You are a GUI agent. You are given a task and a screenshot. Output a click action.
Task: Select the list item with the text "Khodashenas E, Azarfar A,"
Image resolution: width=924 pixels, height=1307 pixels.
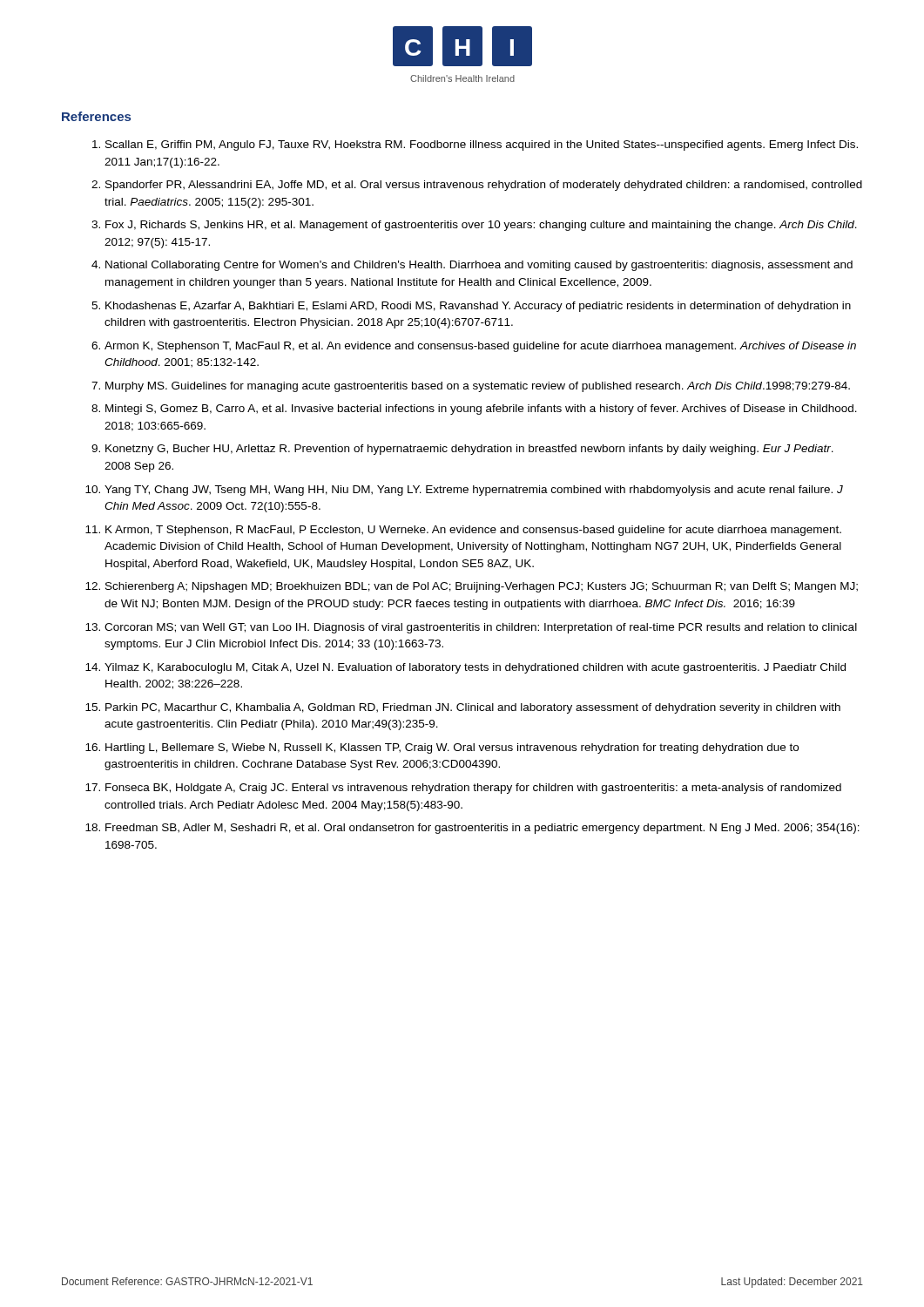click(478, 313)
